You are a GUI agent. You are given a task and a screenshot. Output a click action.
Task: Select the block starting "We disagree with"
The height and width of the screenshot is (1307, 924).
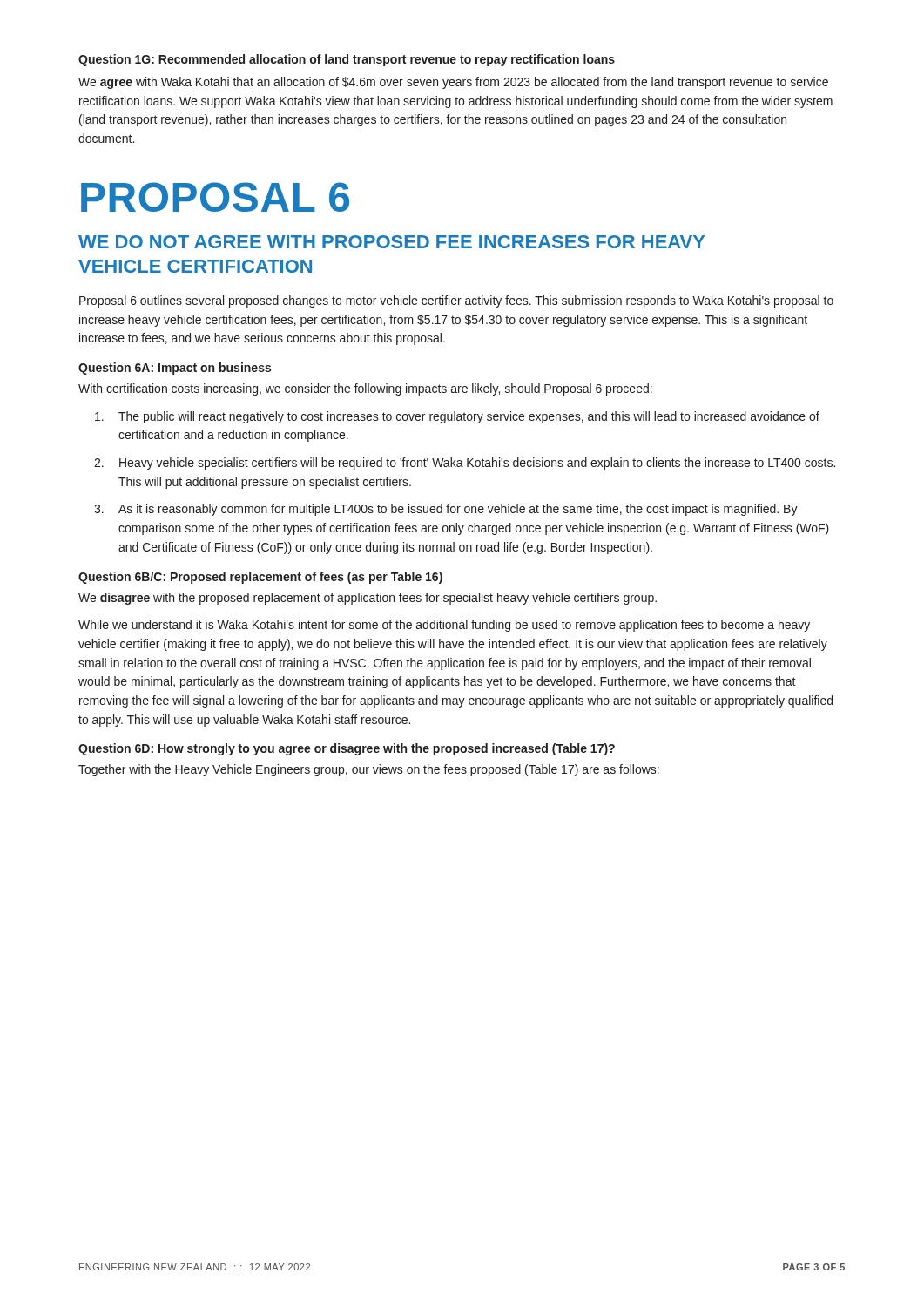368,597
